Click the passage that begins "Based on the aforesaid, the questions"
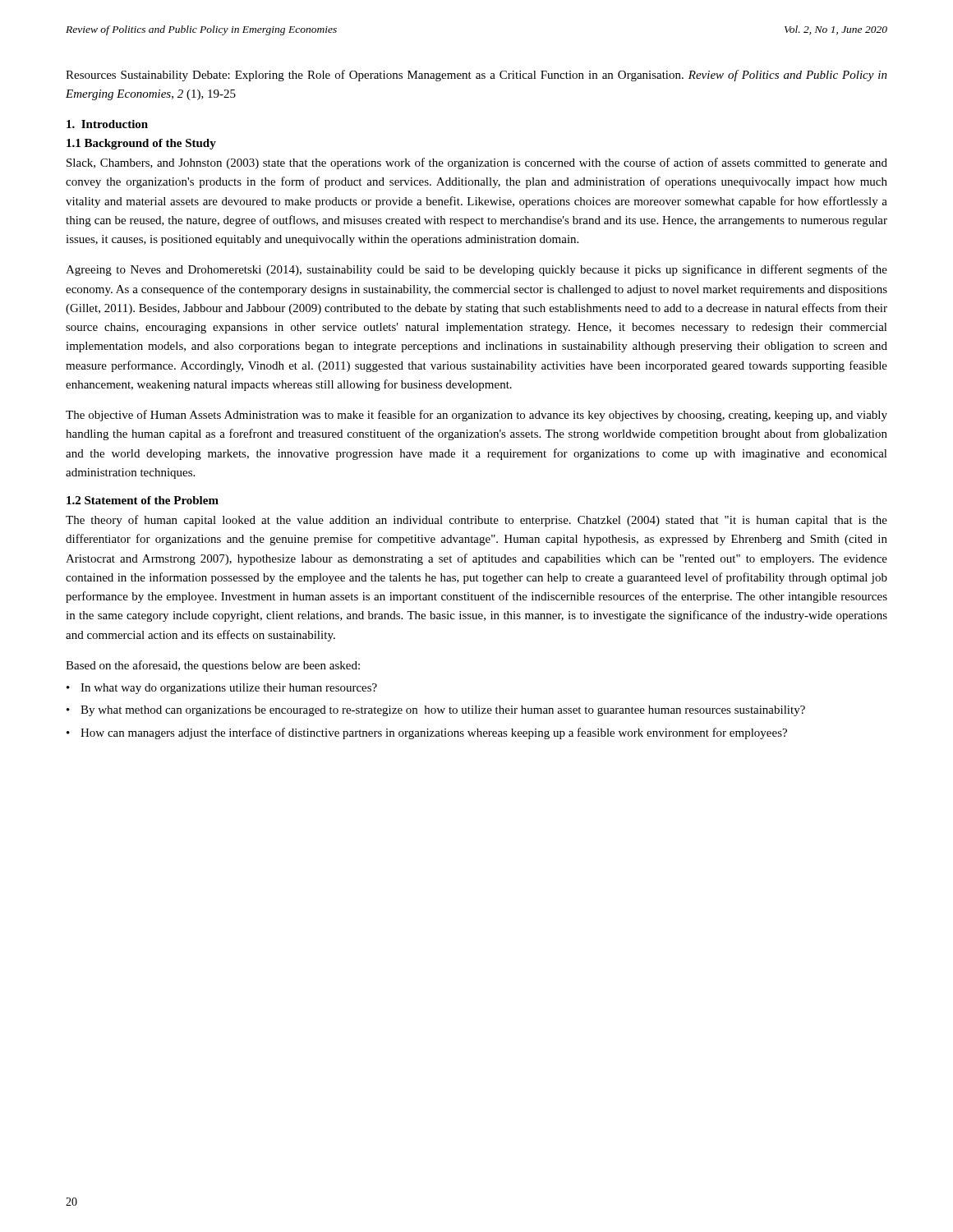This screenshot has width=953, height=1232. click(x=213, y=665)
